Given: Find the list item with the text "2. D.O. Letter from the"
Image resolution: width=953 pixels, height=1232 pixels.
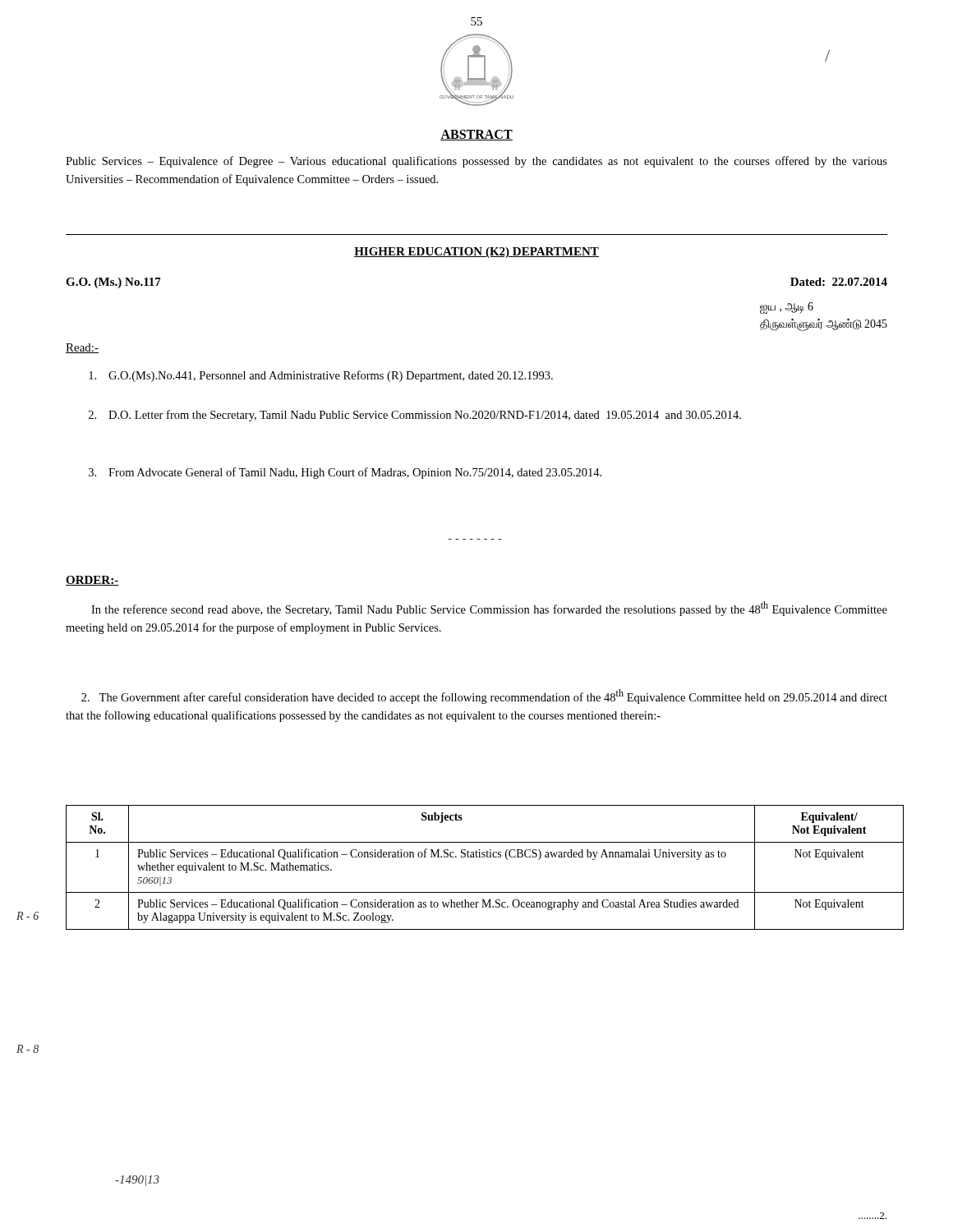Looking at the screenshot, I should [404, 415].
